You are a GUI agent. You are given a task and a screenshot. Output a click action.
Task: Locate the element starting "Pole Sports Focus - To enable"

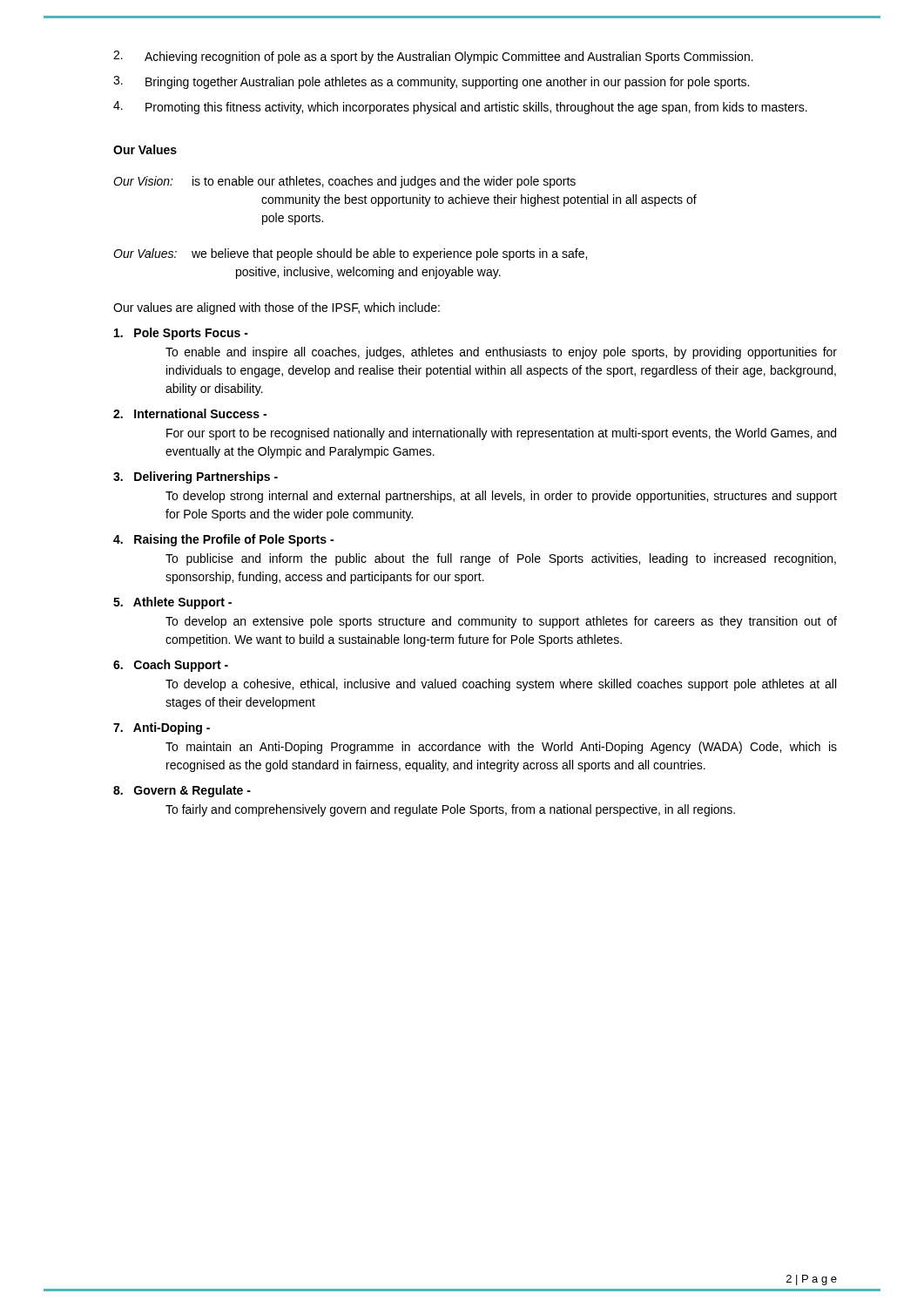click(x=475, y=362)
